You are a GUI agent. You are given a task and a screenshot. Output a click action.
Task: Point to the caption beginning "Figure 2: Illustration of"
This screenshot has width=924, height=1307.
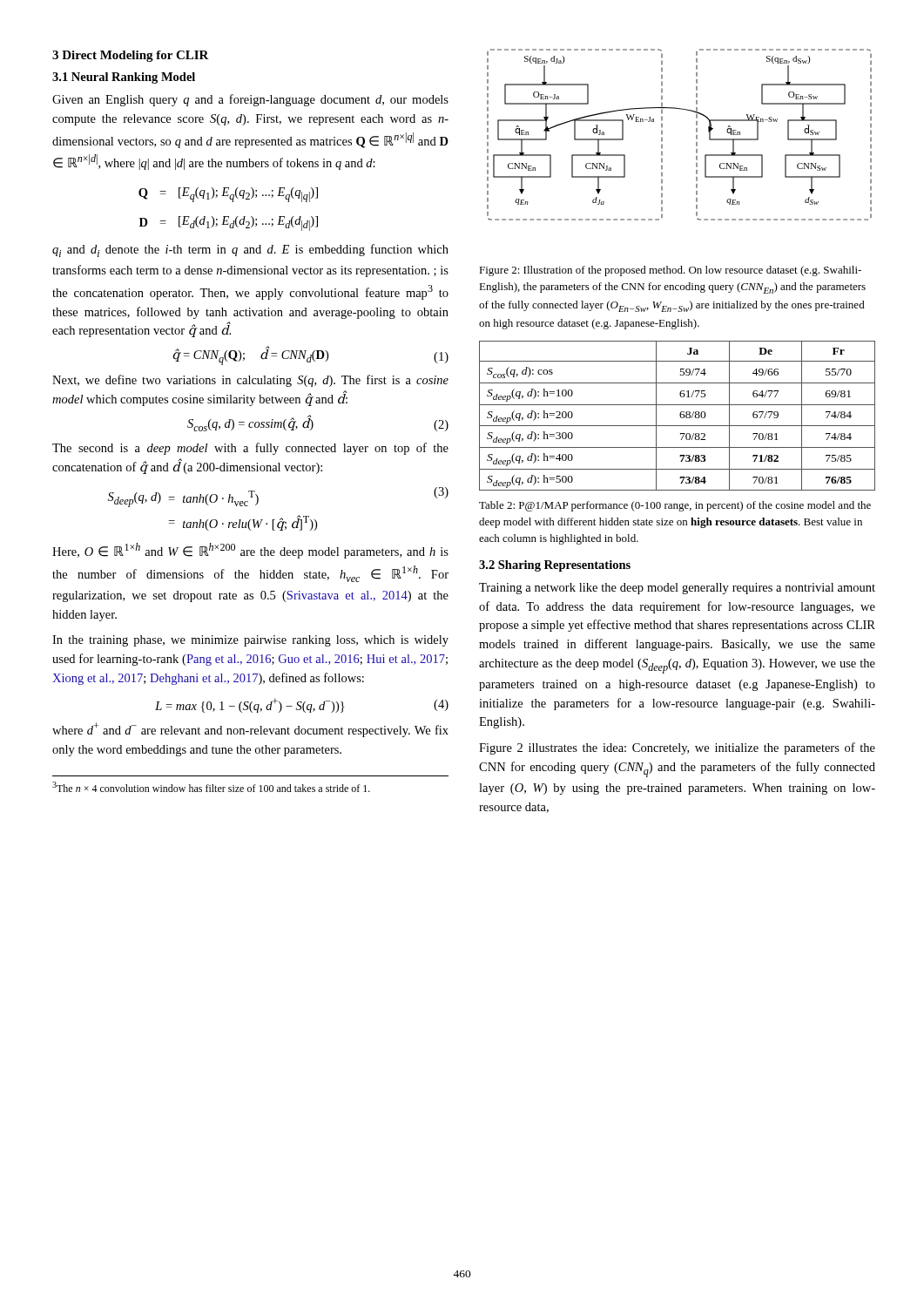[672, 296]
